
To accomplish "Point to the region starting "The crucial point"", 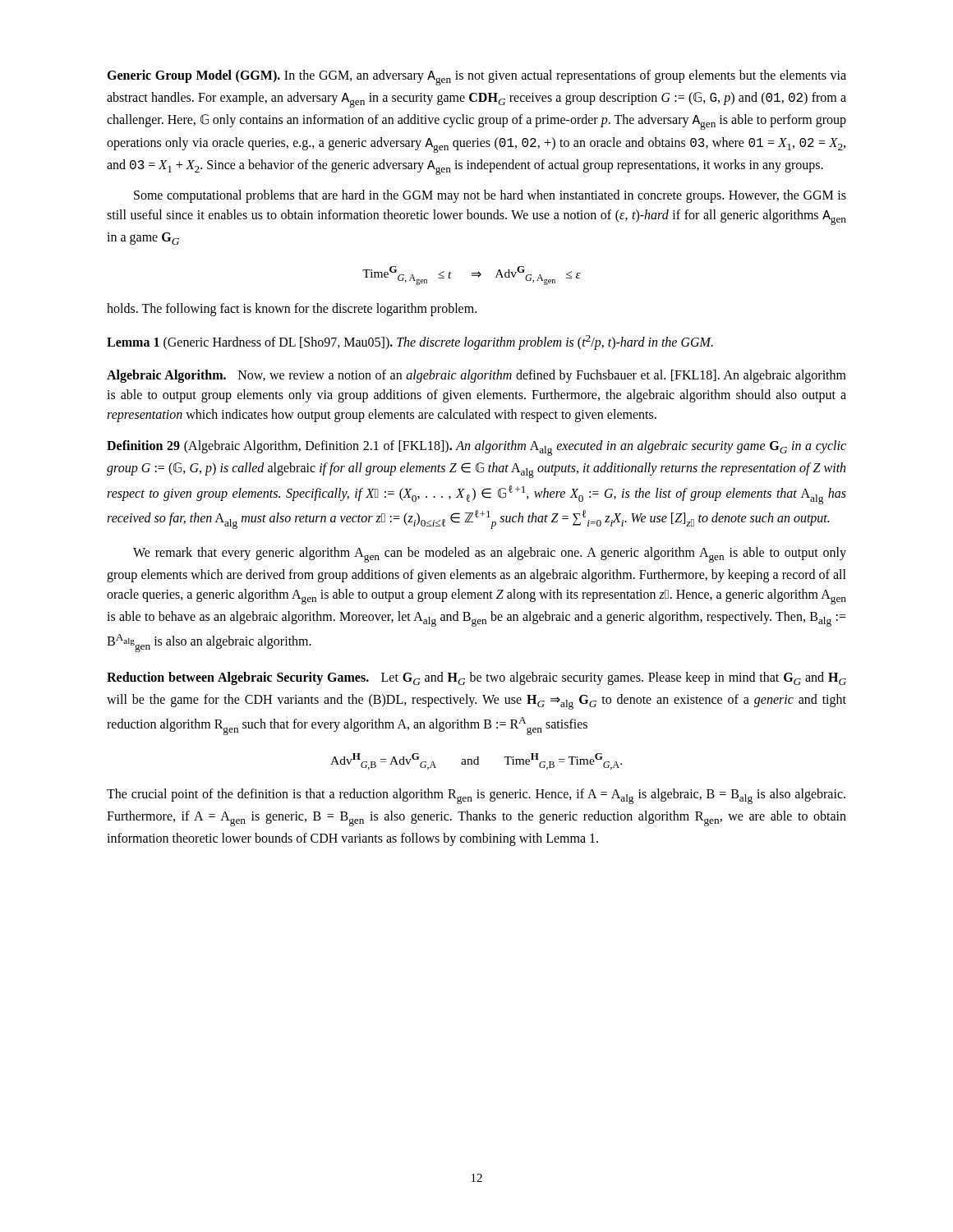I will (x=476, y=816).
